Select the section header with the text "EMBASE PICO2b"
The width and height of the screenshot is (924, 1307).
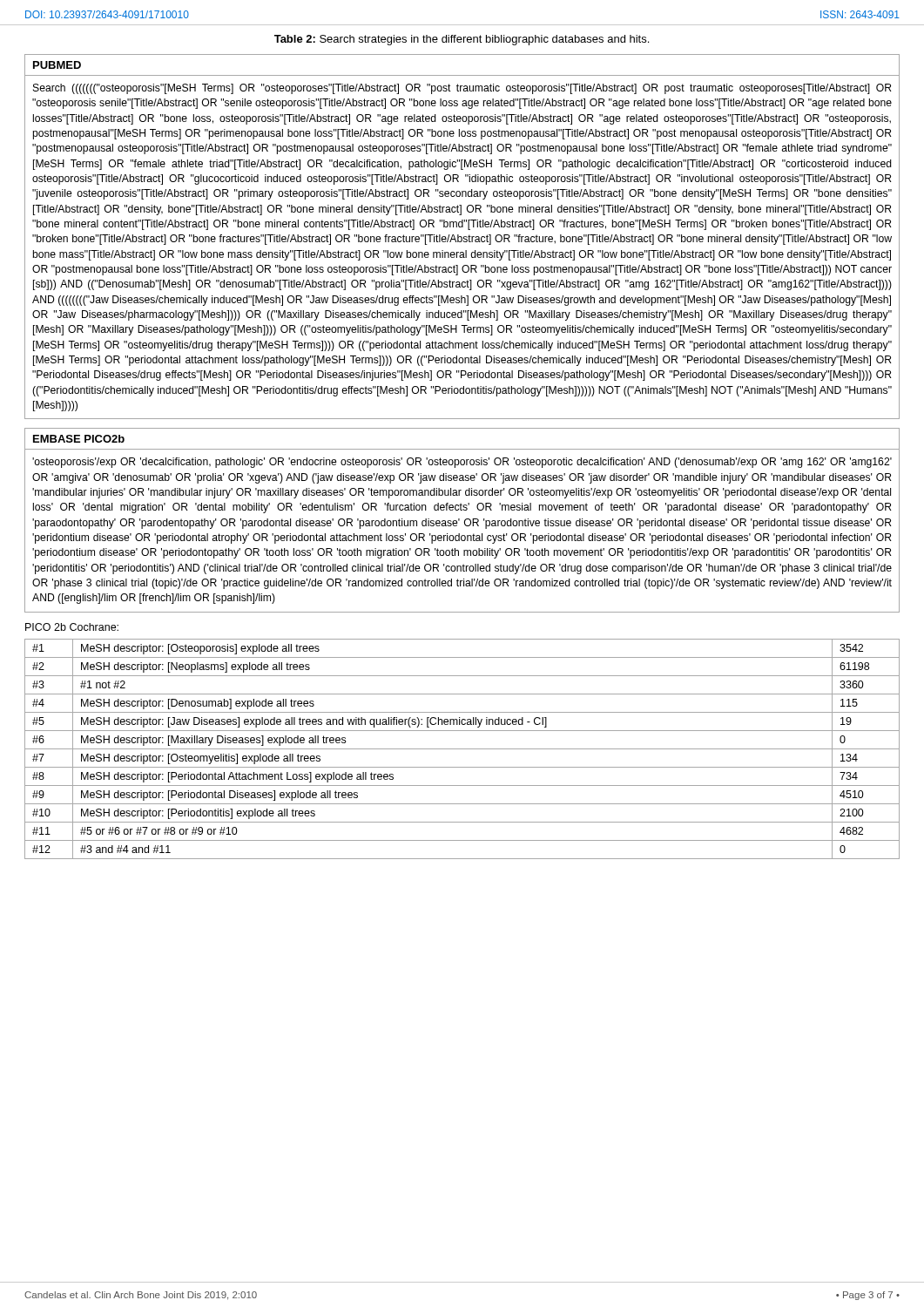78,439
